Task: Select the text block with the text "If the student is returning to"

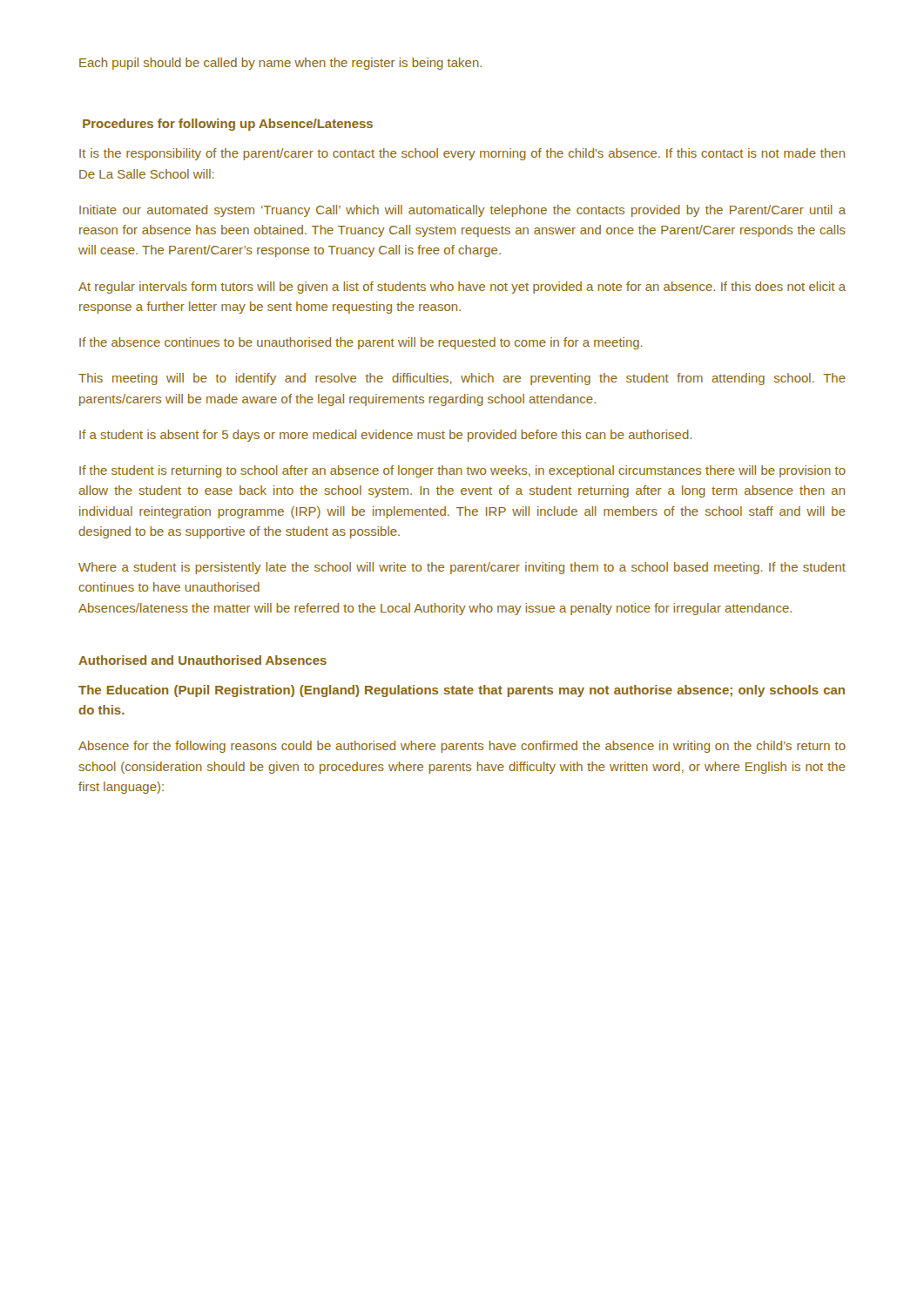Action: point(462,500)
